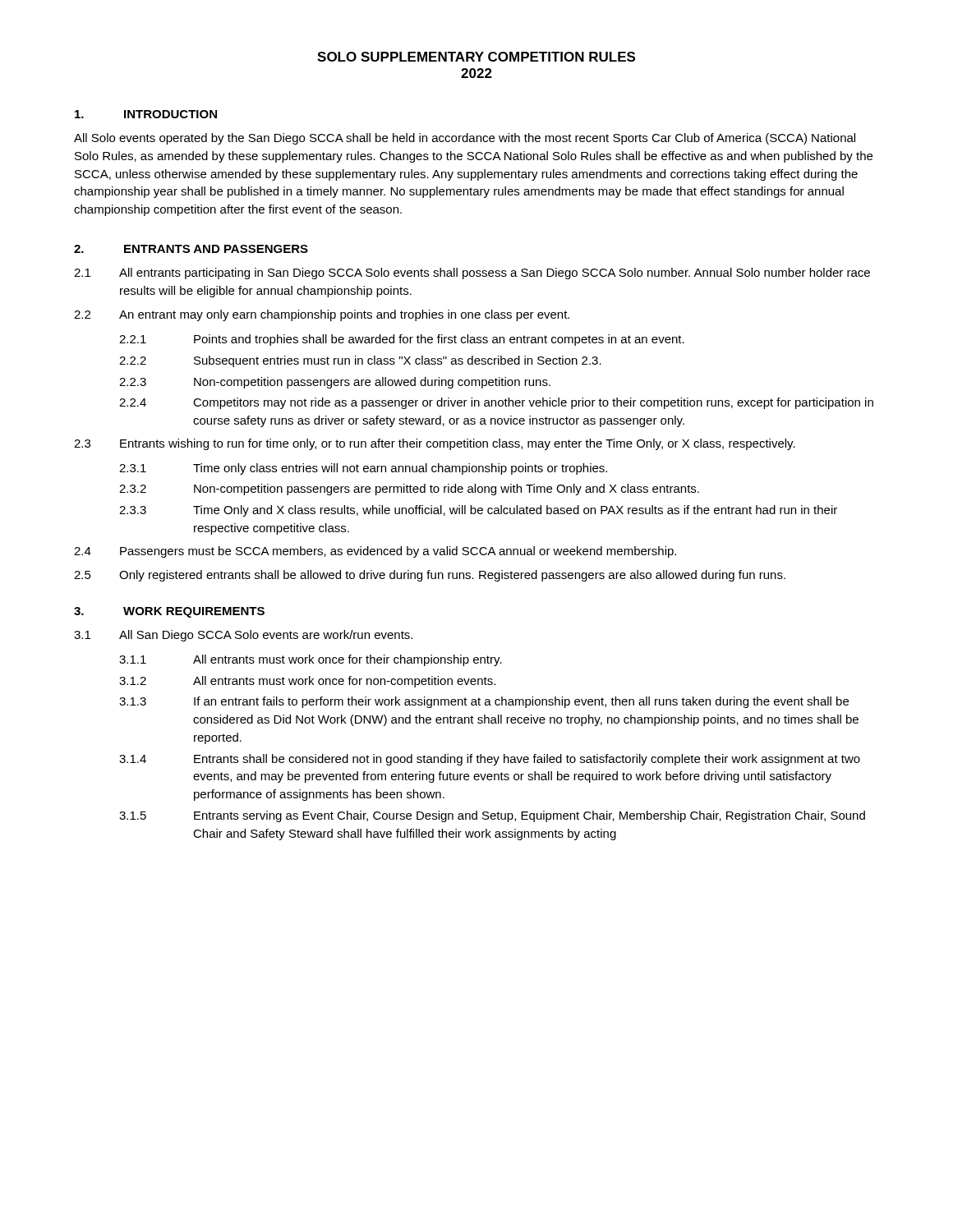Find "2.2.3 Non-competition passengers are allowed during competition runs." on this page
The image size is (953, 1232).
476,381
